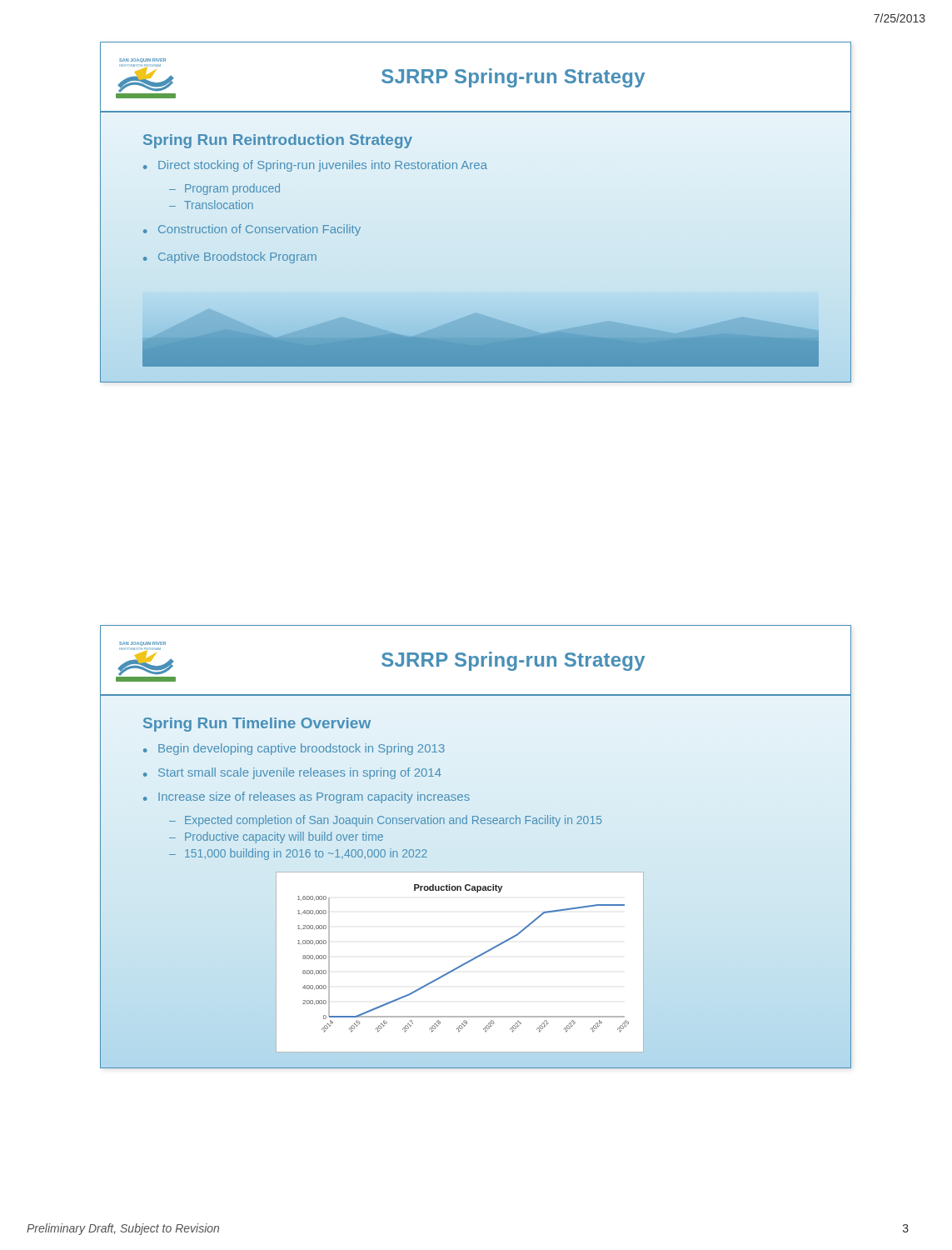Screen dimensions: 1250x952
Task: Click on the list item that reads "• Direct stocking of"
Action: pyautogui.click(x=315, y=167)
